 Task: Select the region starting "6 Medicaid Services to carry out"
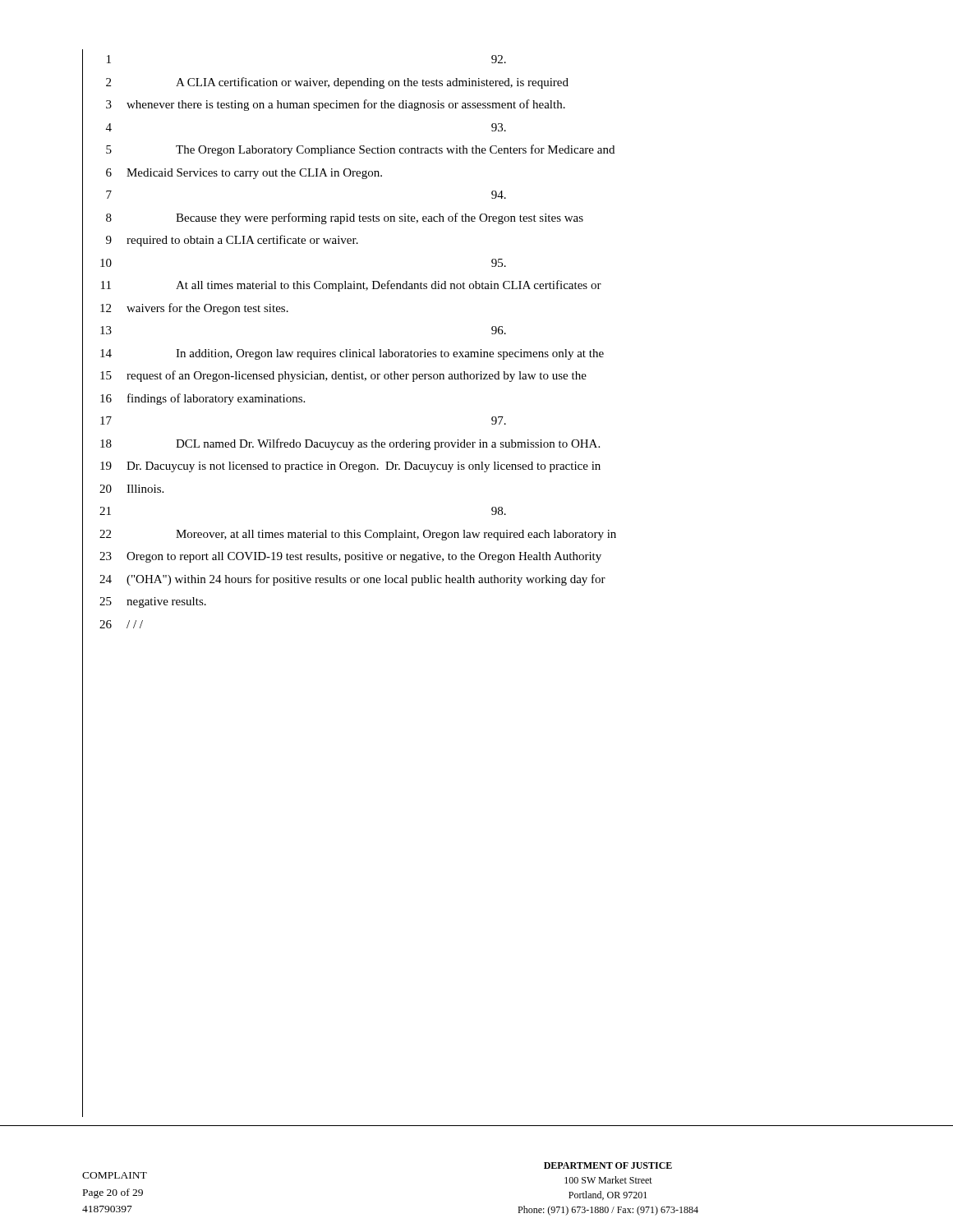click(x=232, y=173)
